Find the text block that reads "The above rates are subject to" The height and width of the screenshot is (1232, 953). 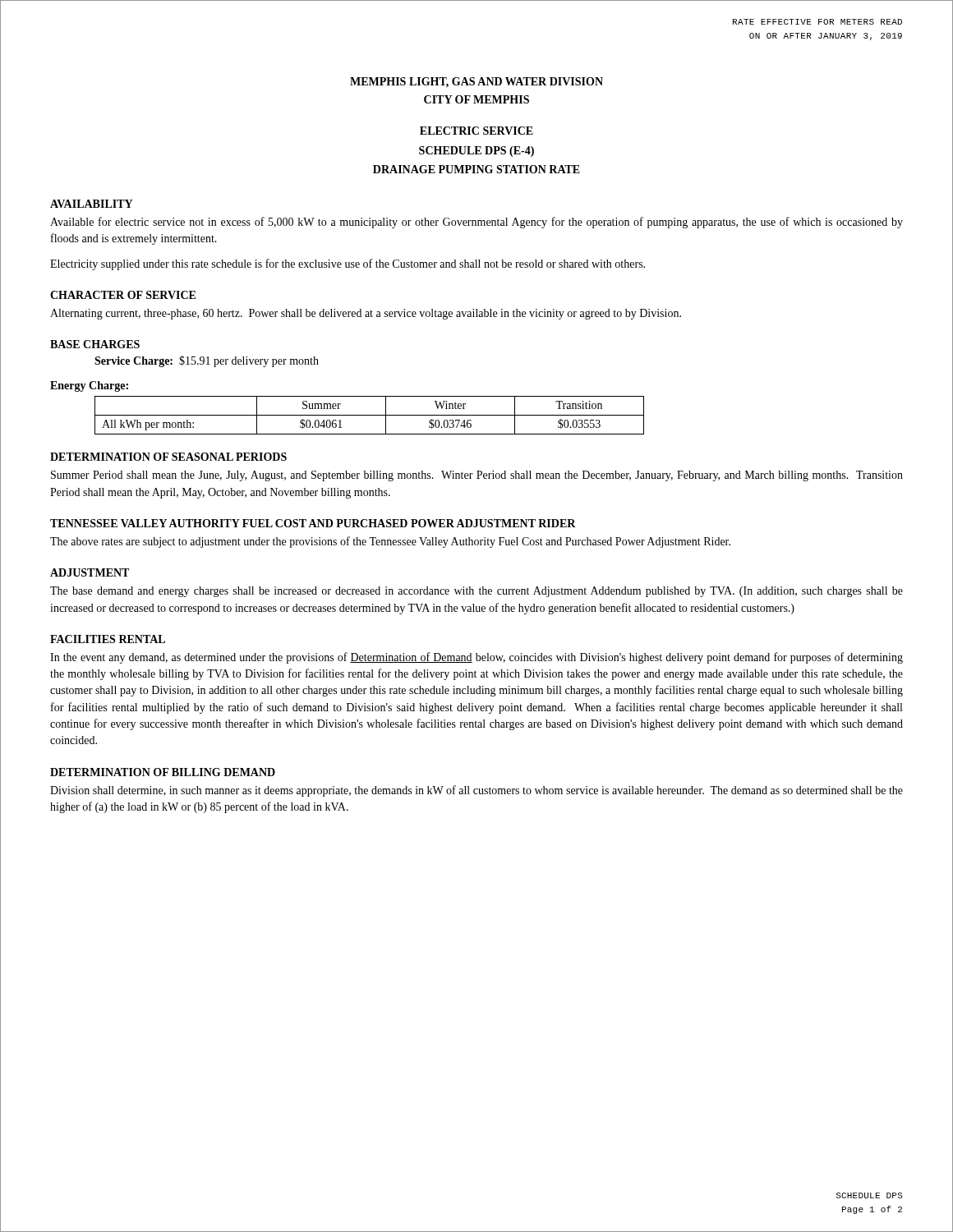click(391, 542)
